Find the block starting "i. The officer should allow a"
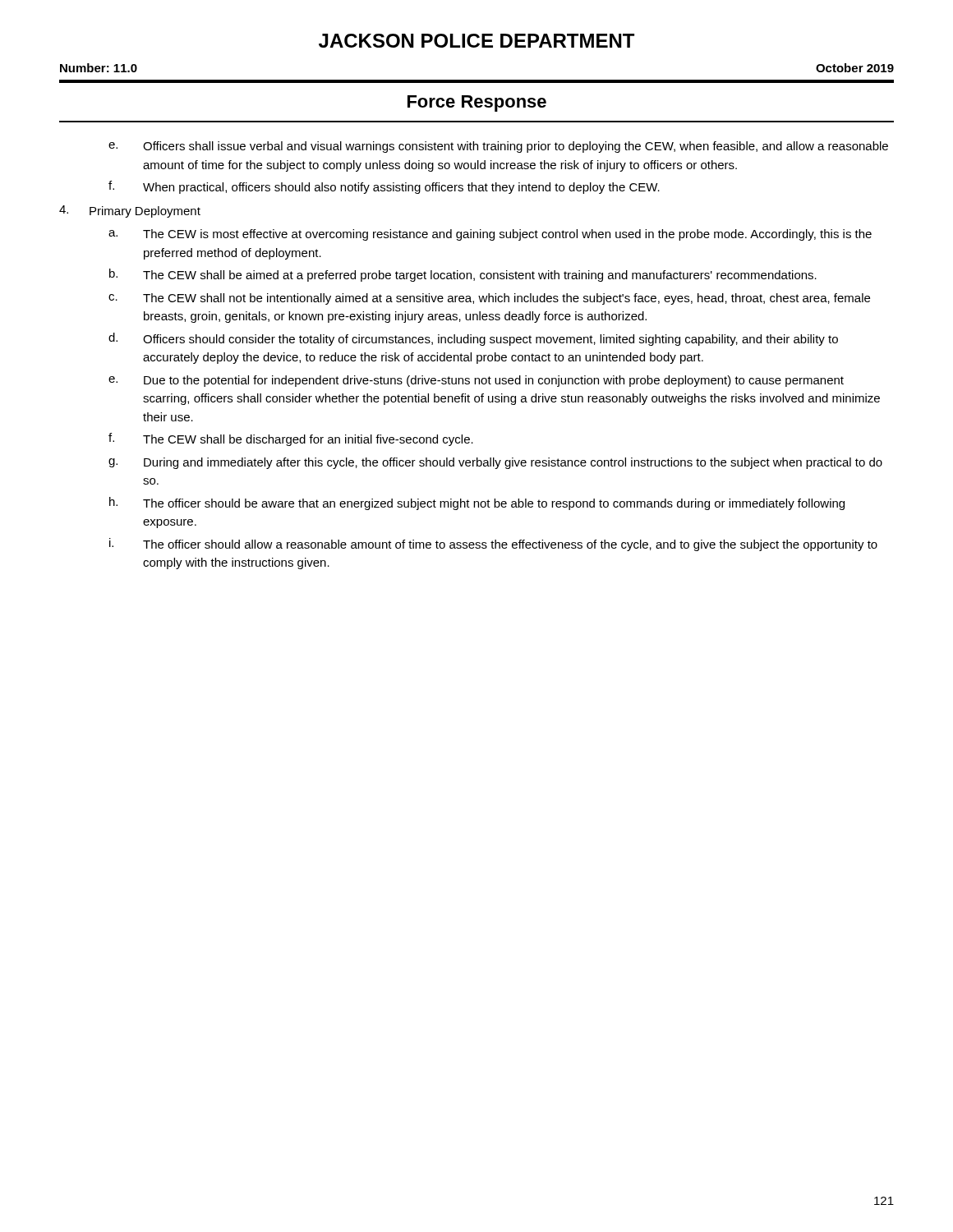This screenshot has width=953, height=1232. [501, 554]
